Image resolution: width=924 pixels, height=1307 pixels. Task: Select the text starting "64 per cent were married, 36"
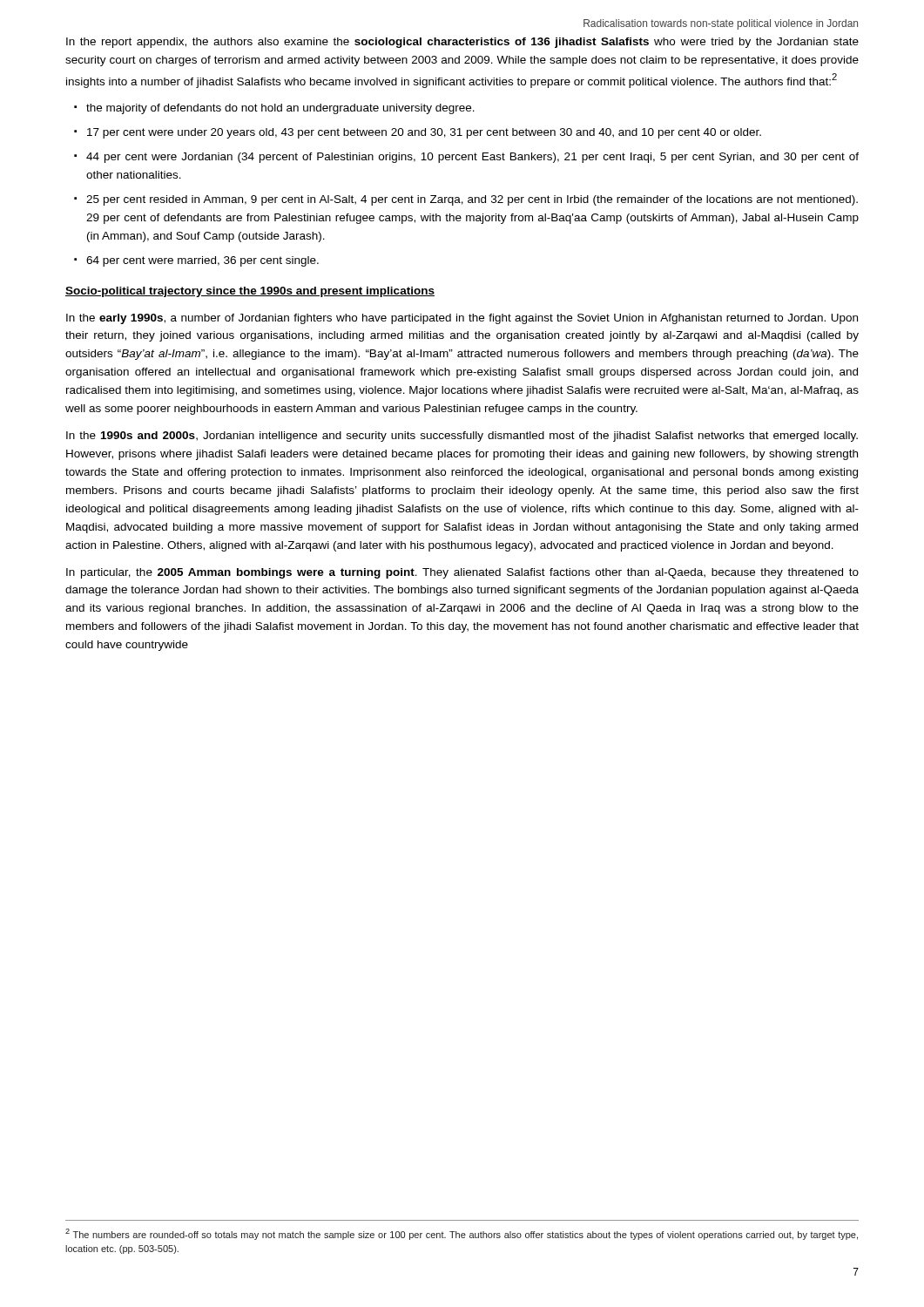coord(203,260)
